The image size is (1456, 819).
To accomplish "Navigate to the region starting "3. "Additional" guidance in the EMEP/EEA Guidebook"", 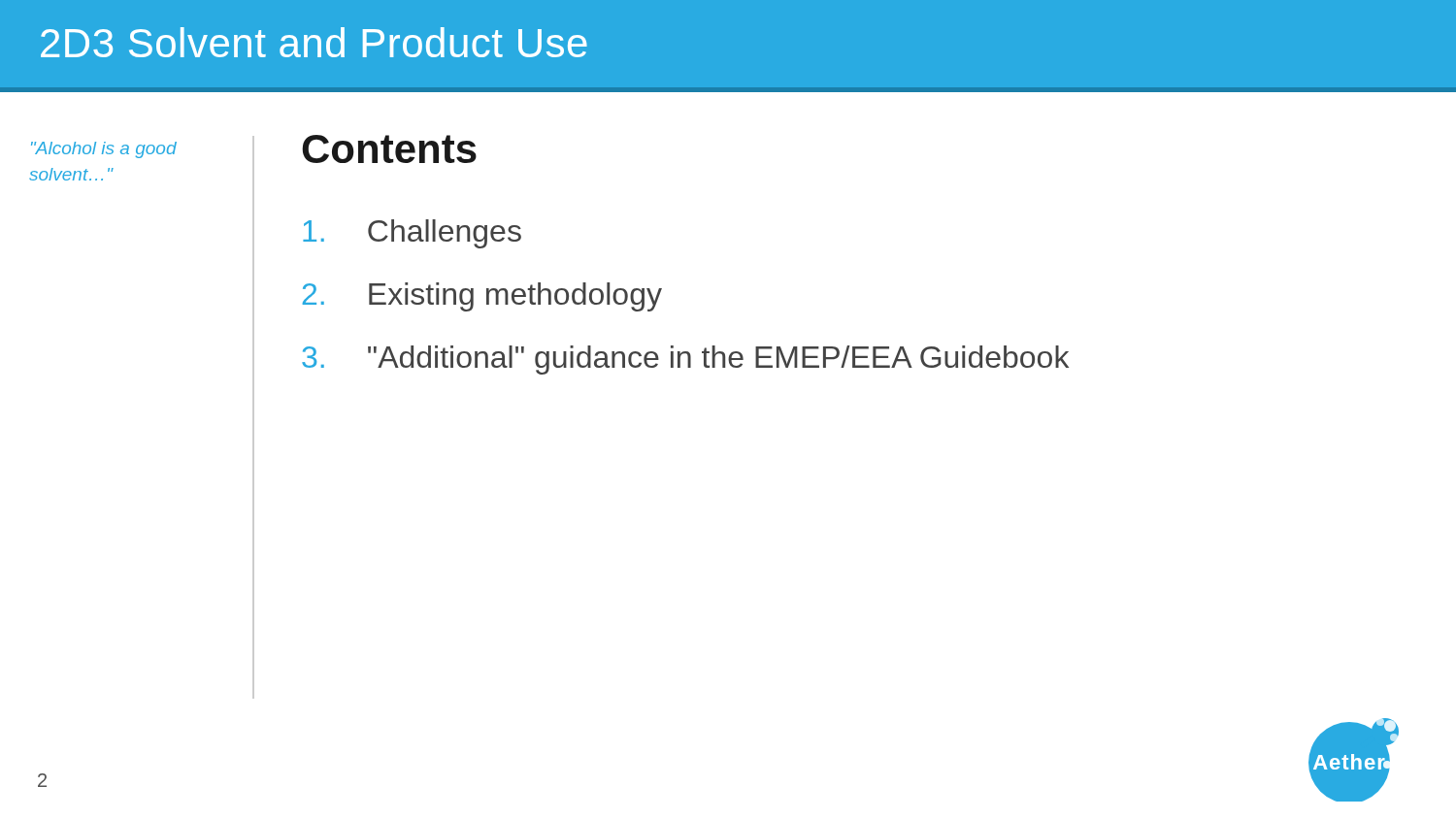I will pos(685,358).
